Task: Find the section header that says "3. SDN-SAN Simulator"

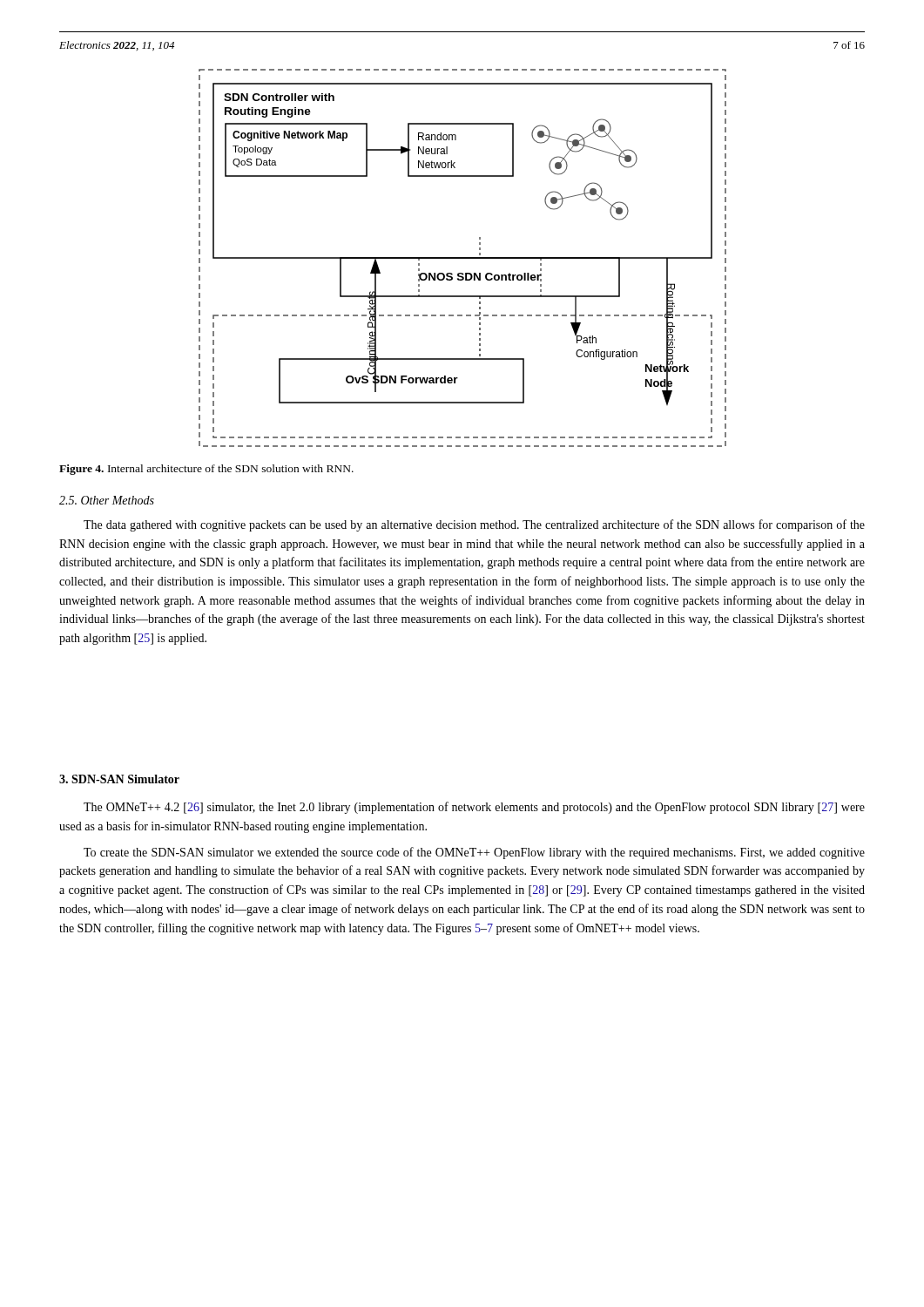Action: 119,779
